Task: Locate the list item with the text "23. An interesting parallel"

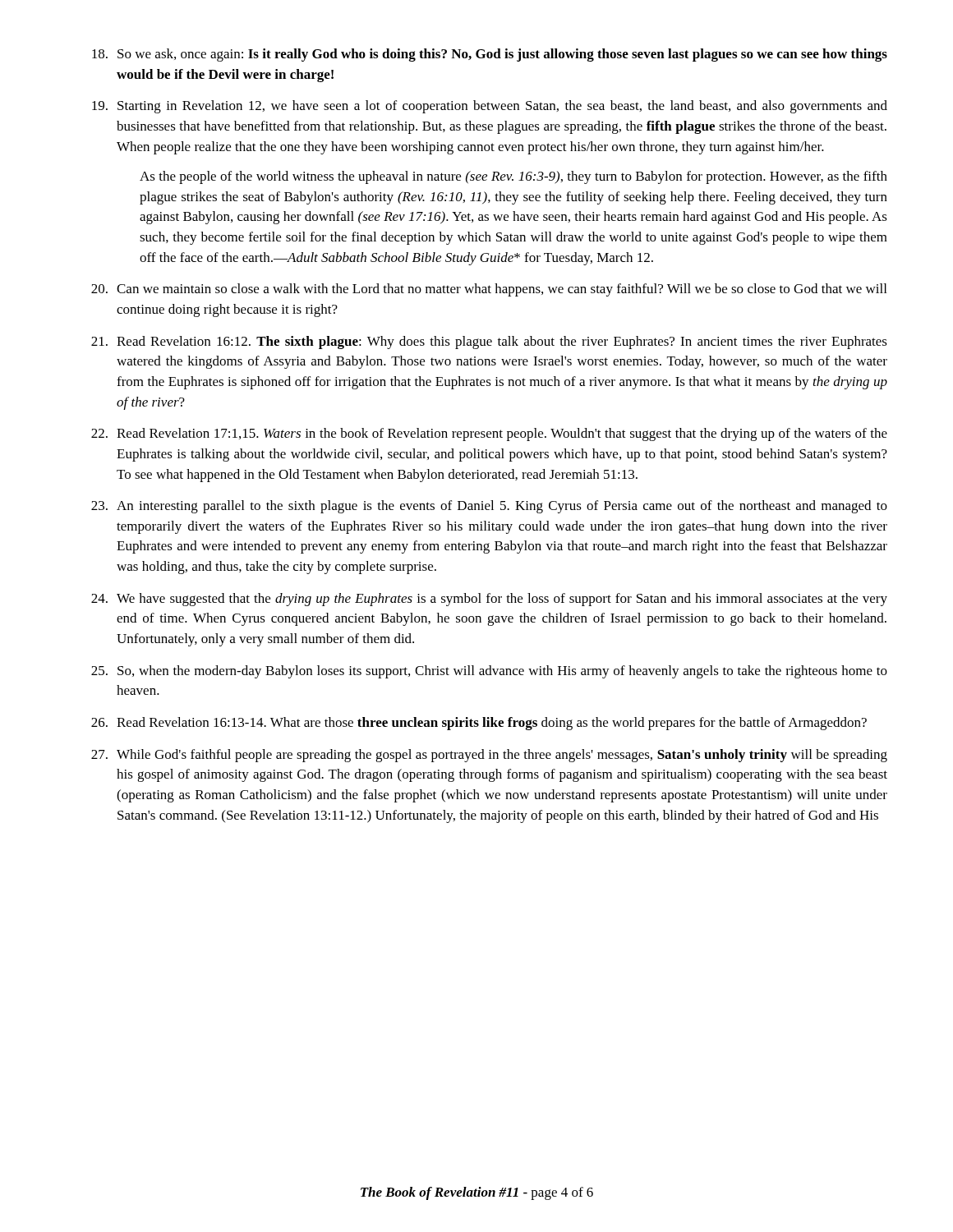Action: point(476,537)
